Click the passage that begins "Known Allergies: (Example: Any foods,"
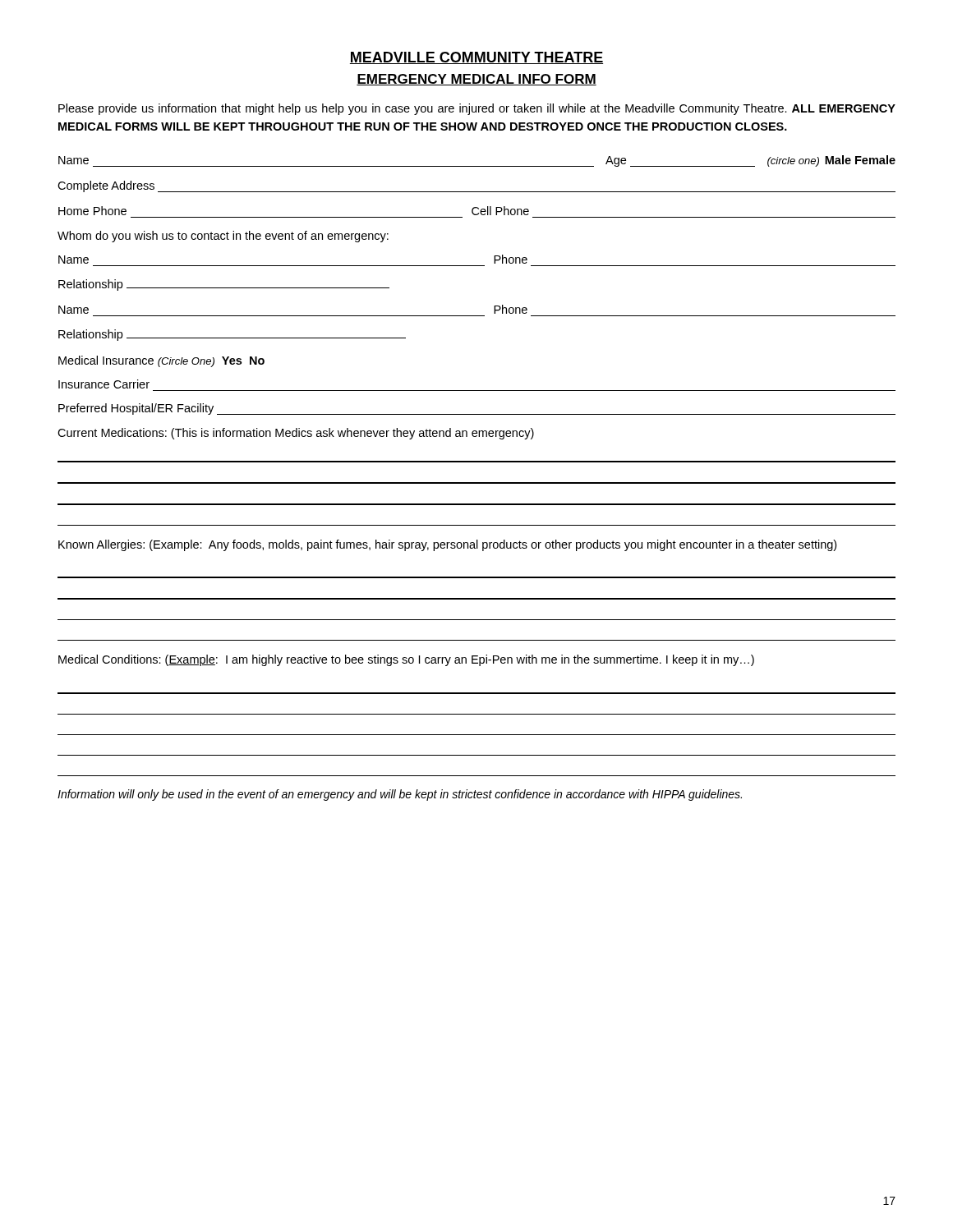The image size is (953, 1232). tap(447, 544)
